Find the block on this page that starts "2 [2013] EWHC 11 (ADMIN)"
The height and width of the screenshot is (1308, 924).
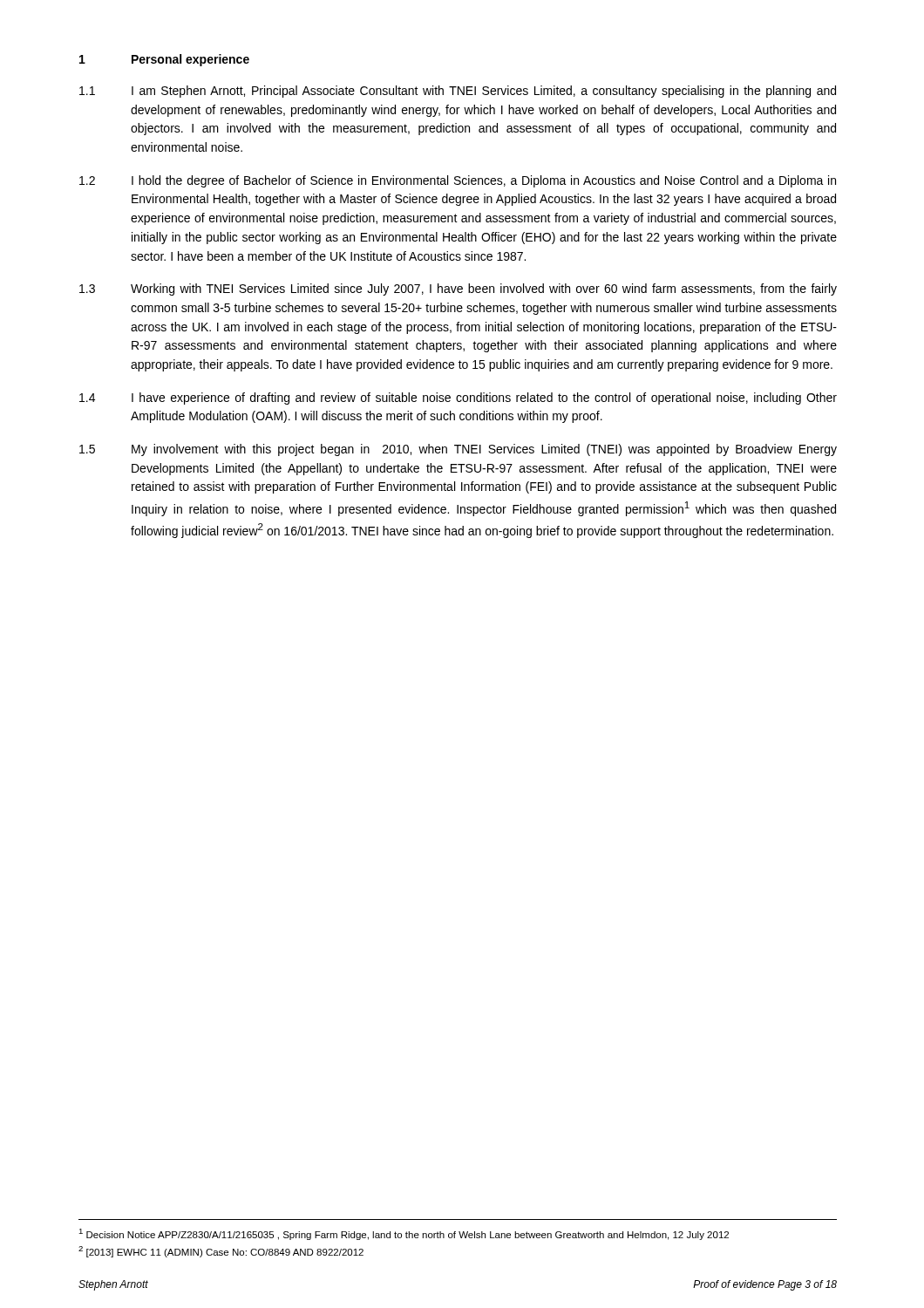pos(221,1250)
